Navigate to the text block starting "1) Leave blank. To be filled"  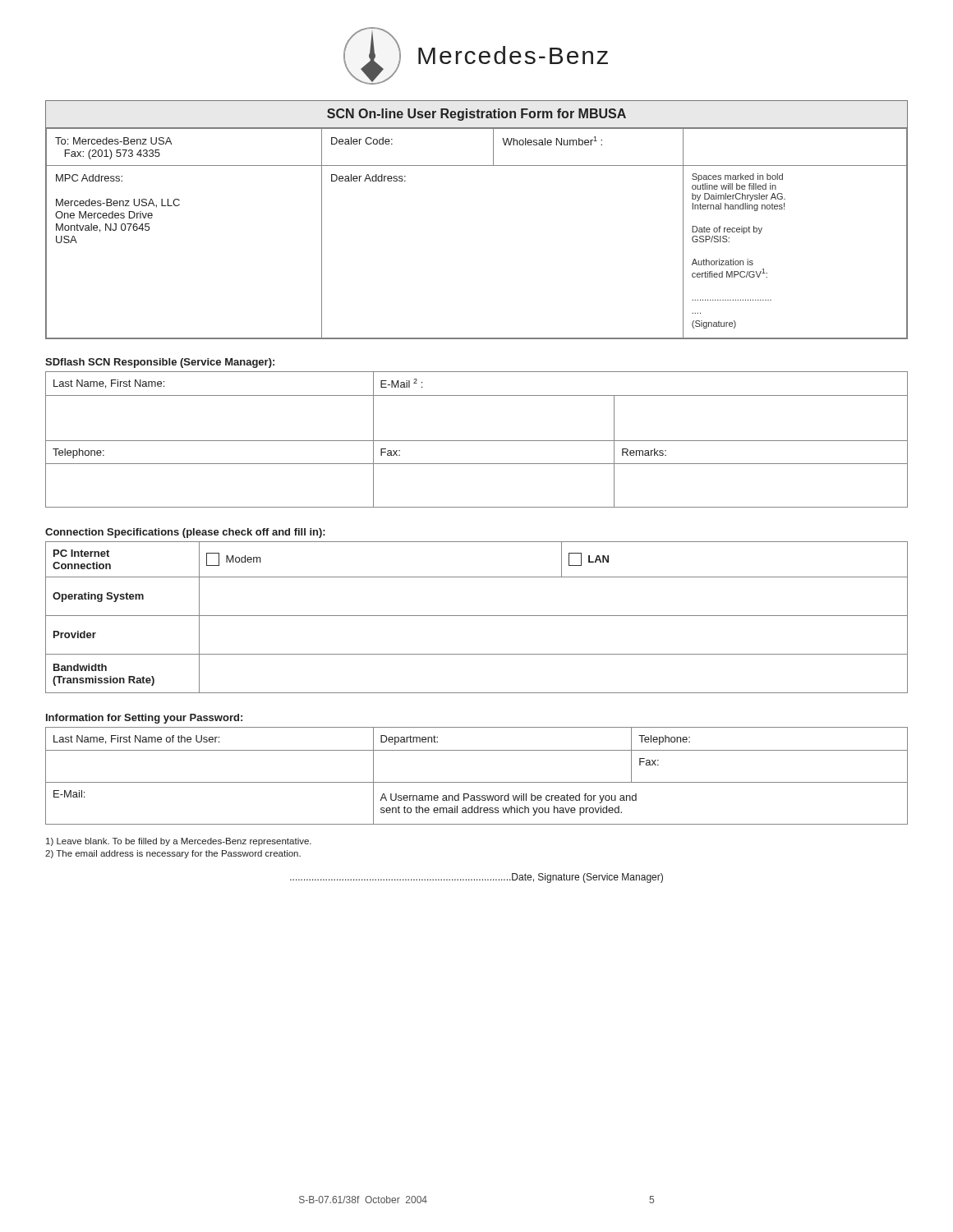(178, 841)
